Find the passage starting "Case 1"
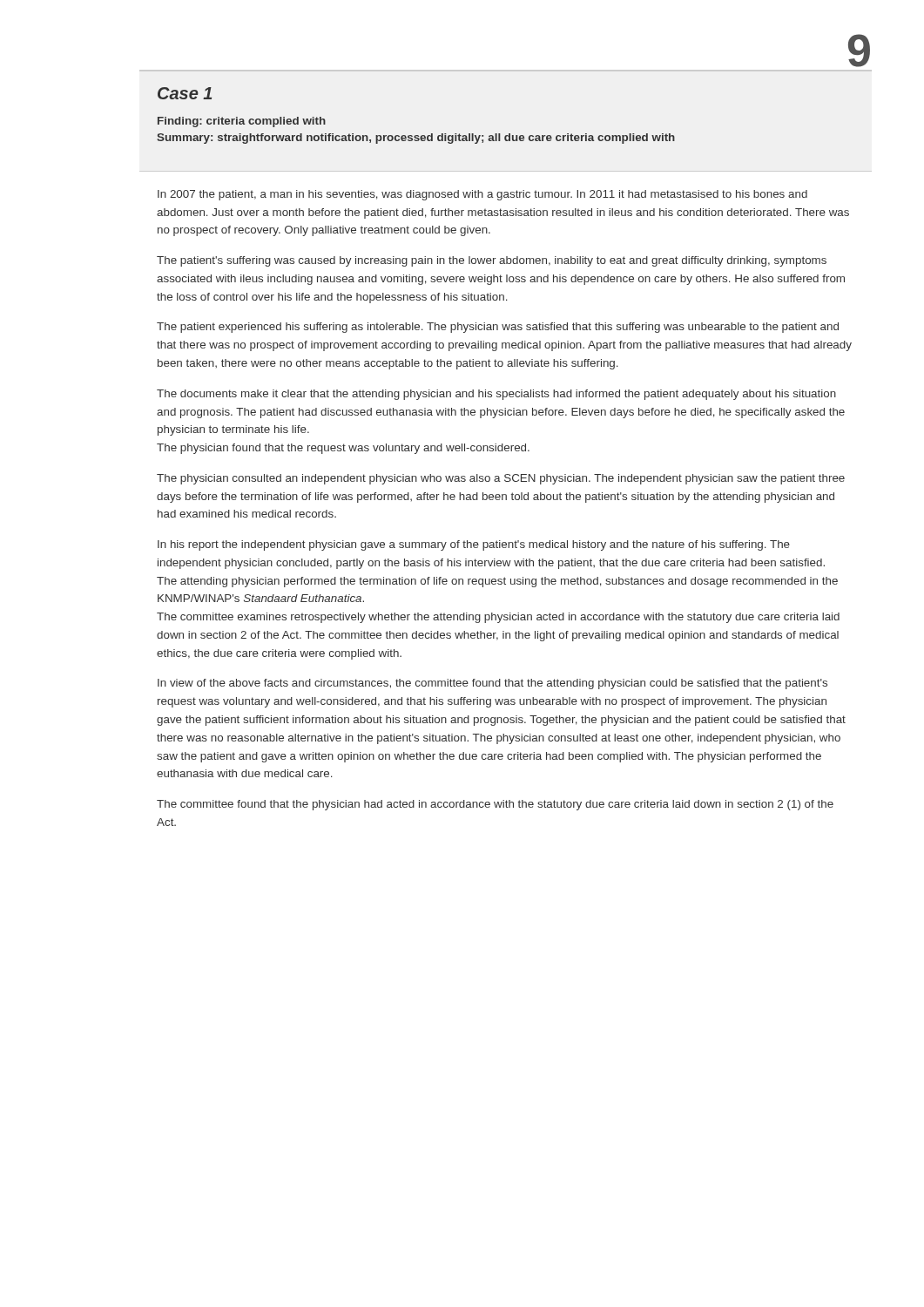Image resolution: width=924 pixels, height=1307 pixels. tap(185, 93)
